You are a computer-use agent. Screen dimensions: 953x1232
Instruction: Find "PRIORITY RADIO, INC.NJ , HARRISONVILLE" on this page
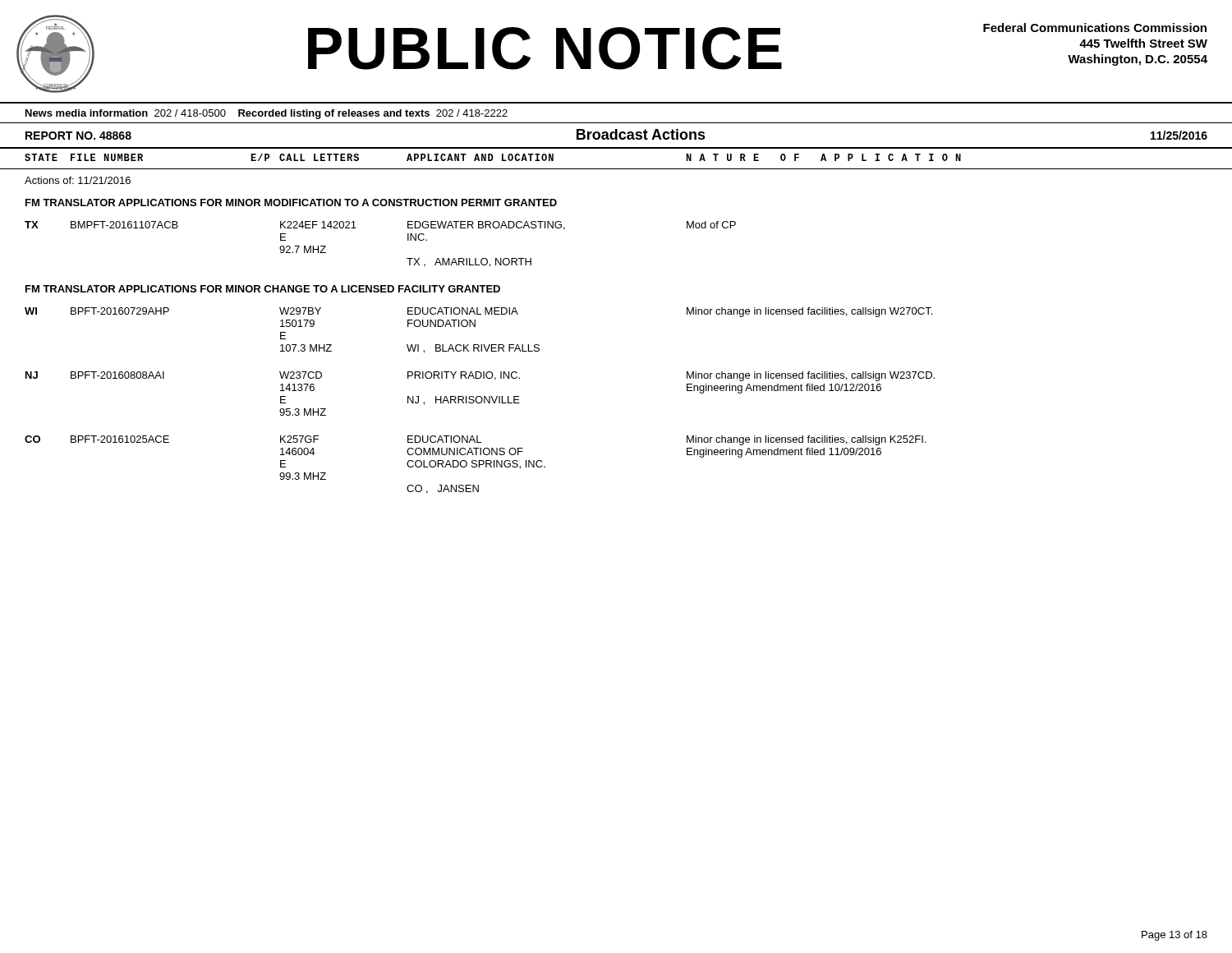pyautogui.click(x=464, y=387)
